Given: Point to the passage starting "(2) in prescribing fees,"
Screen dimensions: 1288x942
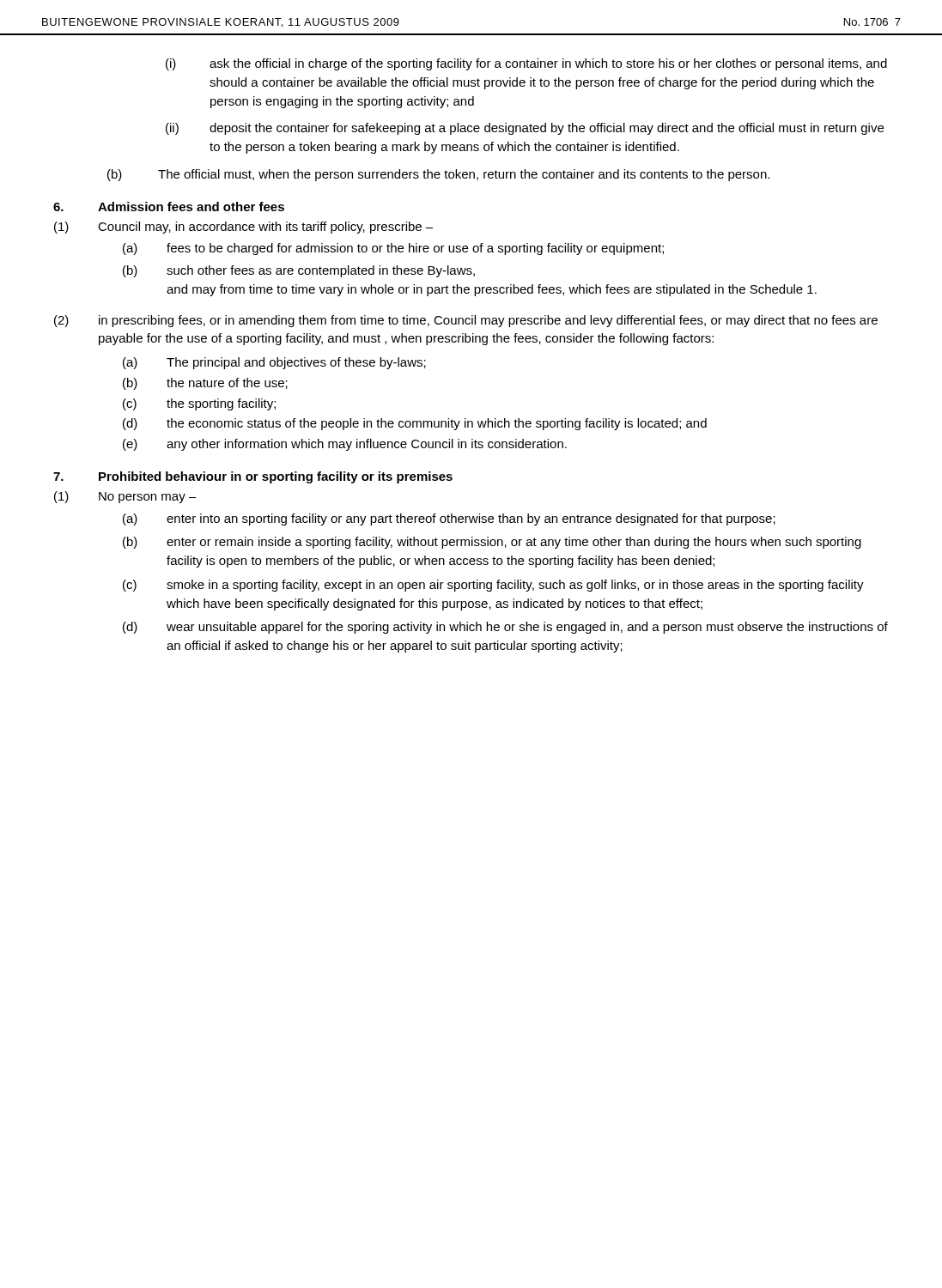Looking at the screenshot, I should (471, 329).
